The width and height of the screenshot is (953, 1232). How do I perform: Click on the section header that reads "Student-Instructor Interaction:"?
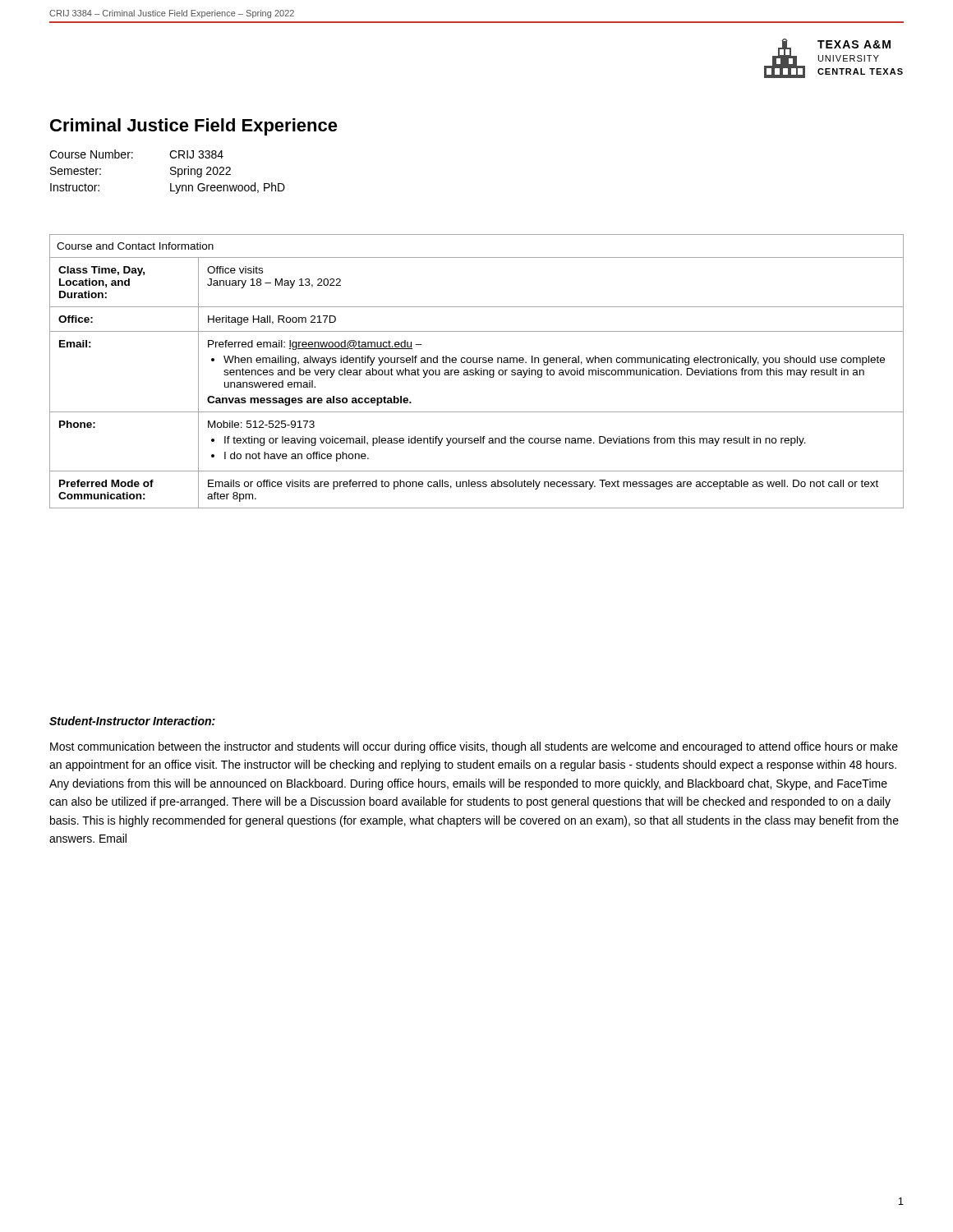point(132,721)
